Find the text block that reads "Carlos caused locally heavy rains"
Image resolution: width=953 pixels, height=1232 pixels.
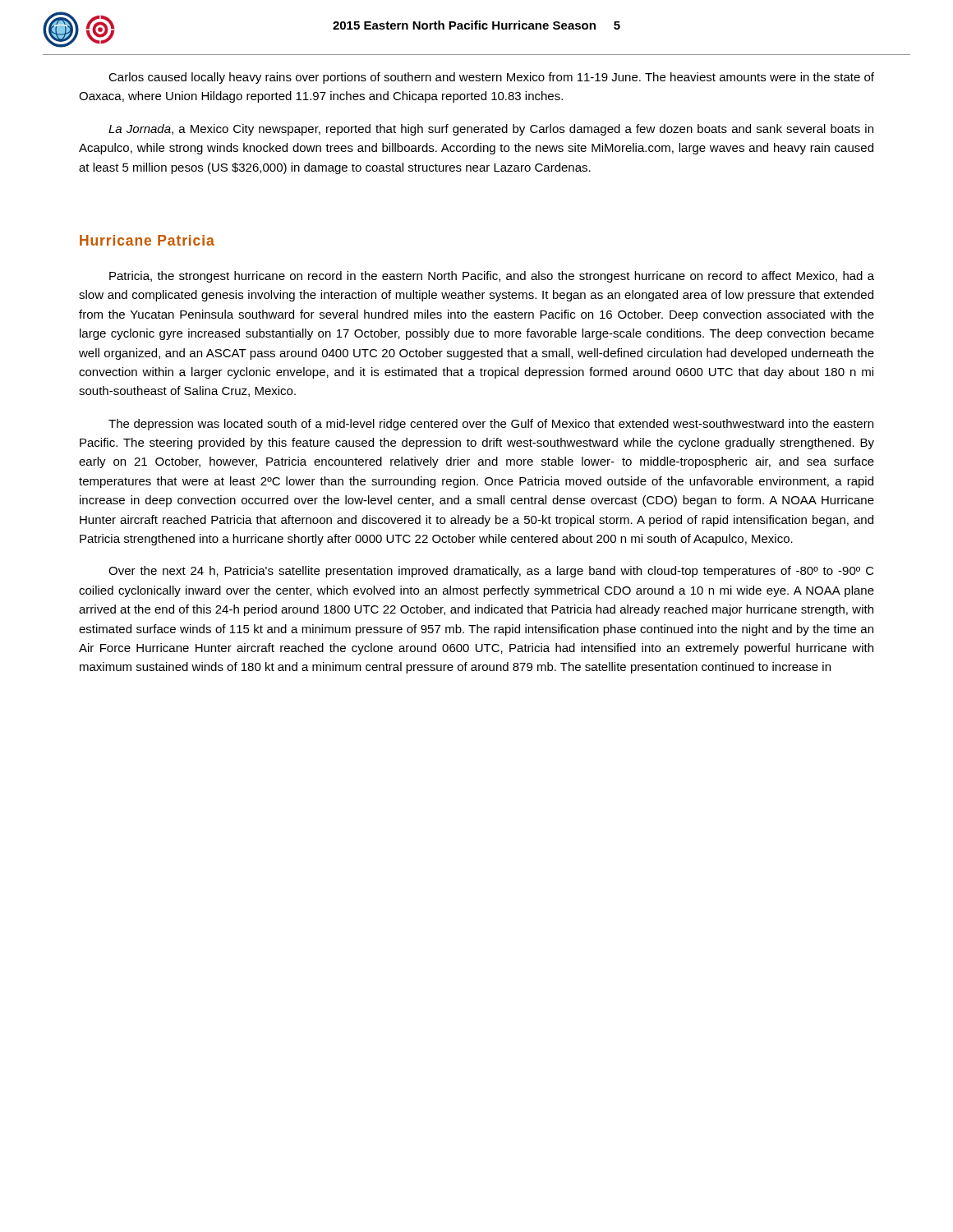pos(476,86)
